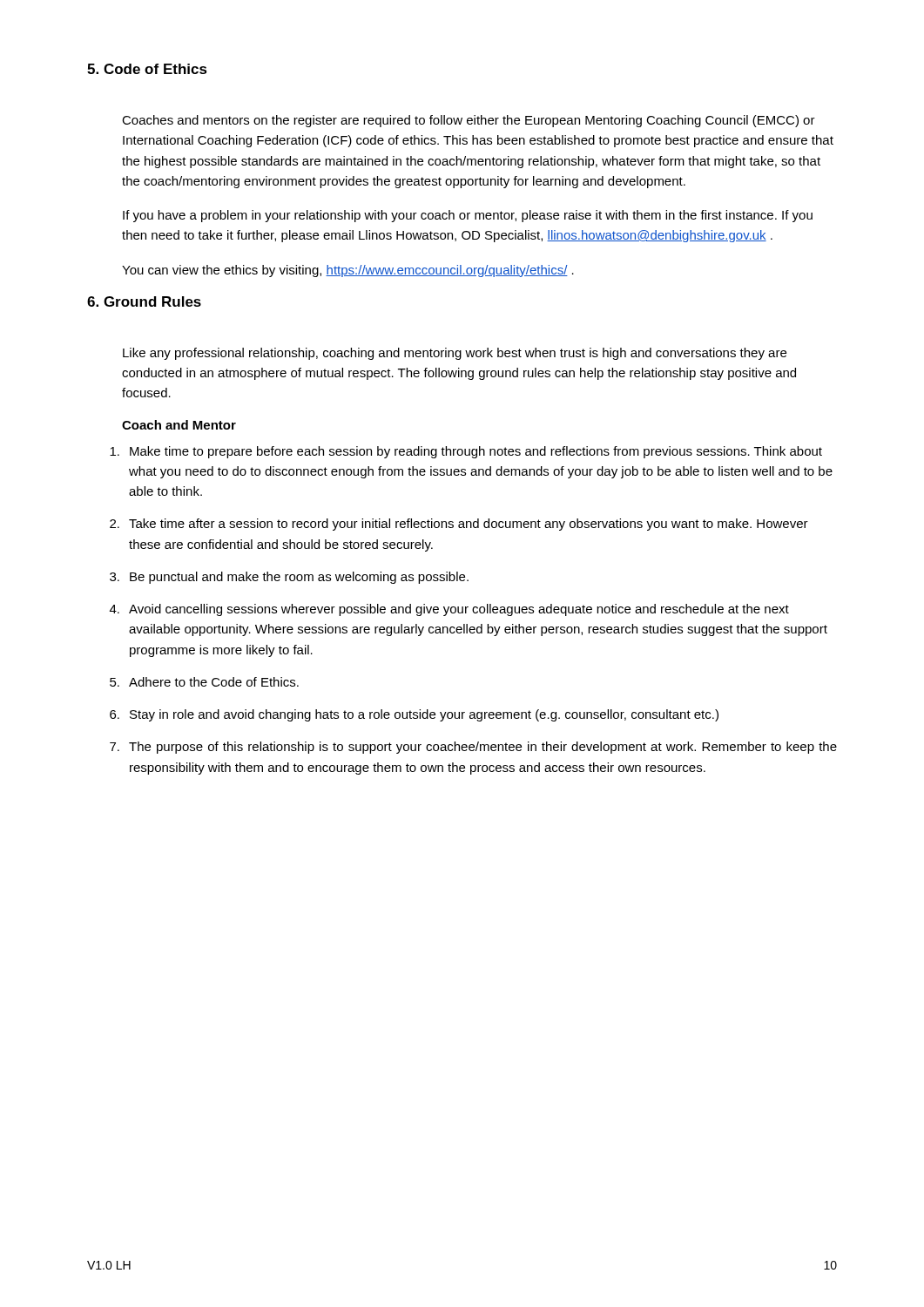The height and width of the screenshot is (1307, 924).
Task: Find "Coach and Mentor" on this page
Action: pos(179,424)
